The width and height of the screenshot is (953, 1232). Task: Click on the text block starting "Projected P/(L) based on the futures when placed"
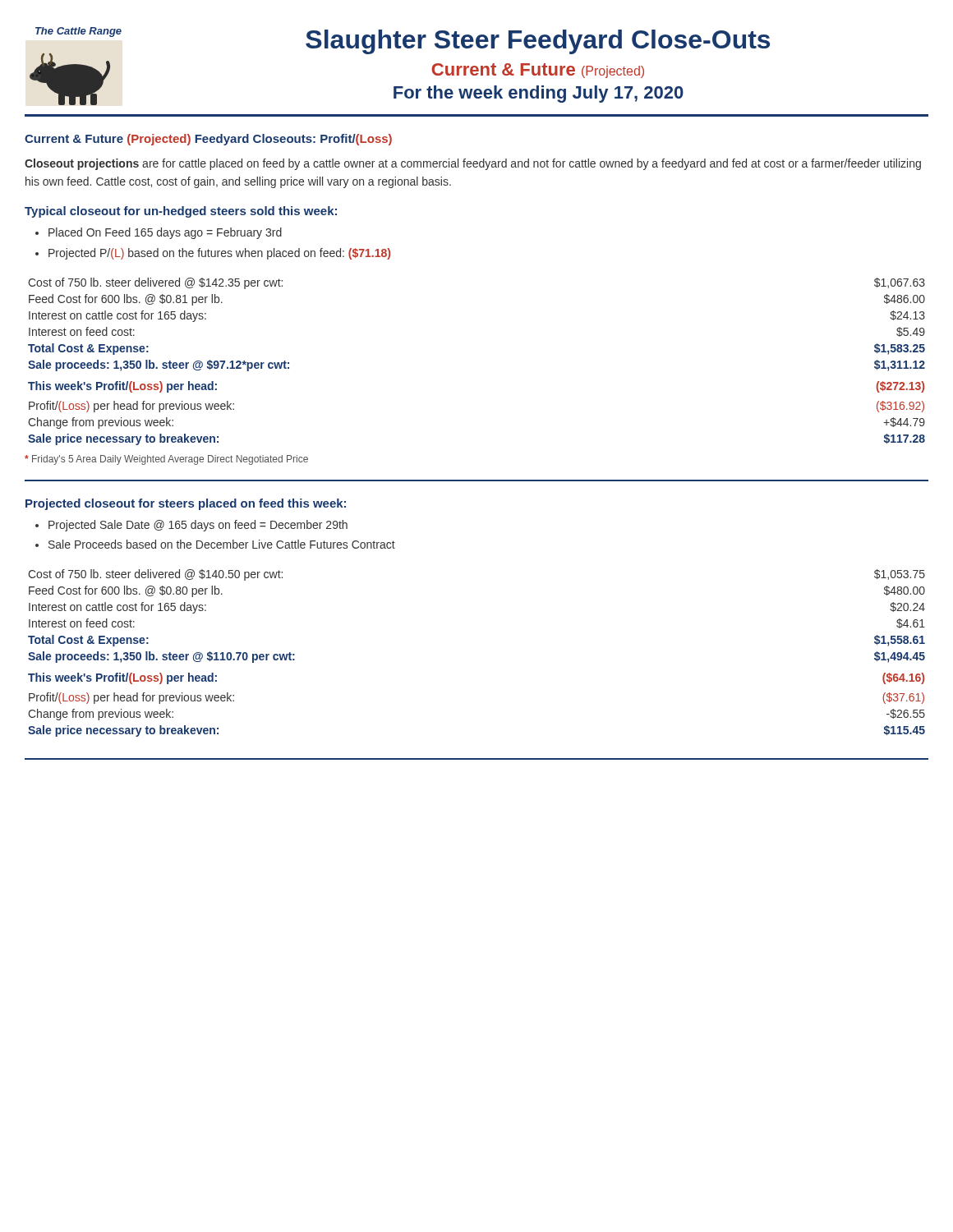[x=219, y=254]
